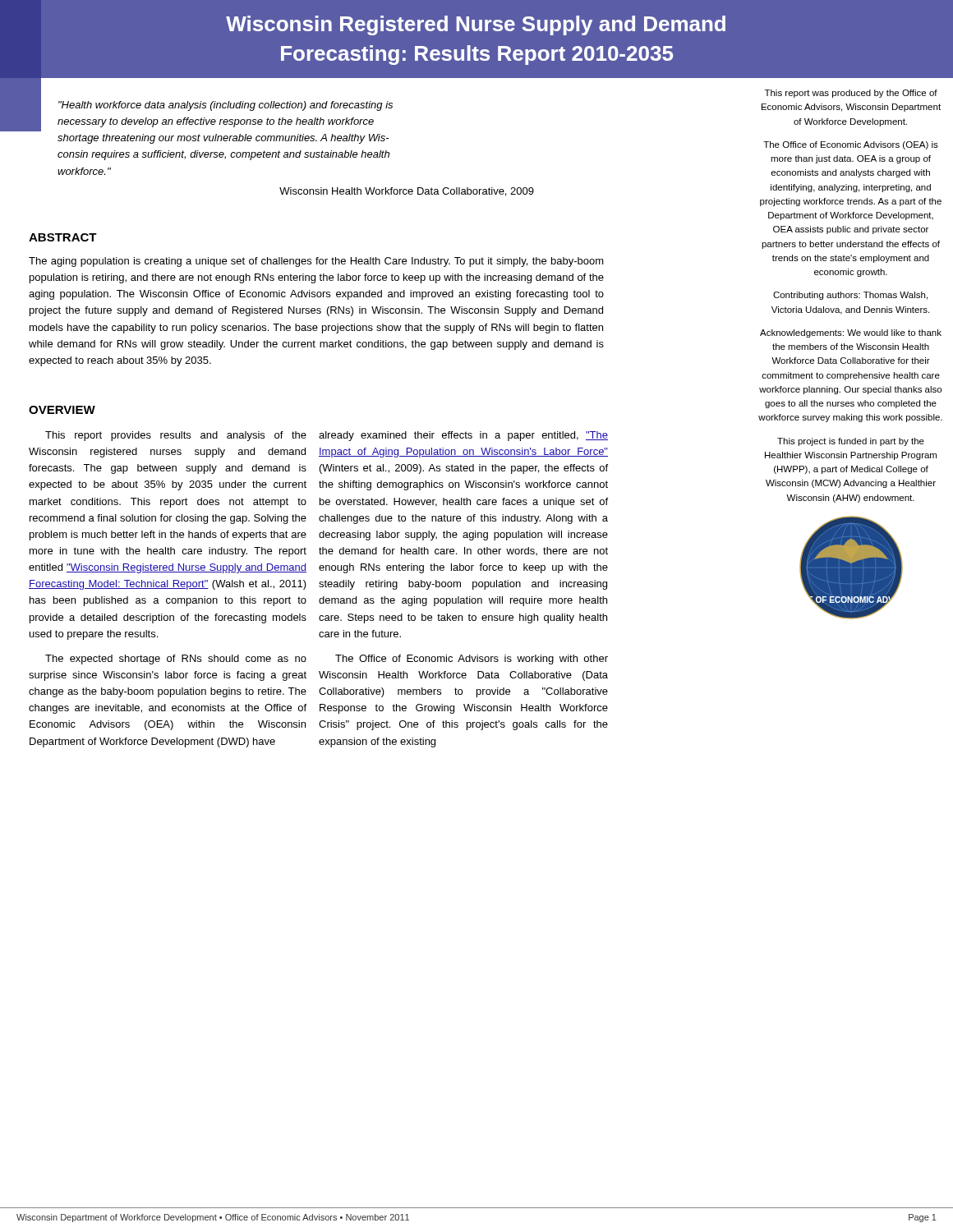Viewport: 953px width, 1232px height.
Task: Select the element starting "This report provides results and analysis of"
Action: pyautogui.click(x=168, y=588)
